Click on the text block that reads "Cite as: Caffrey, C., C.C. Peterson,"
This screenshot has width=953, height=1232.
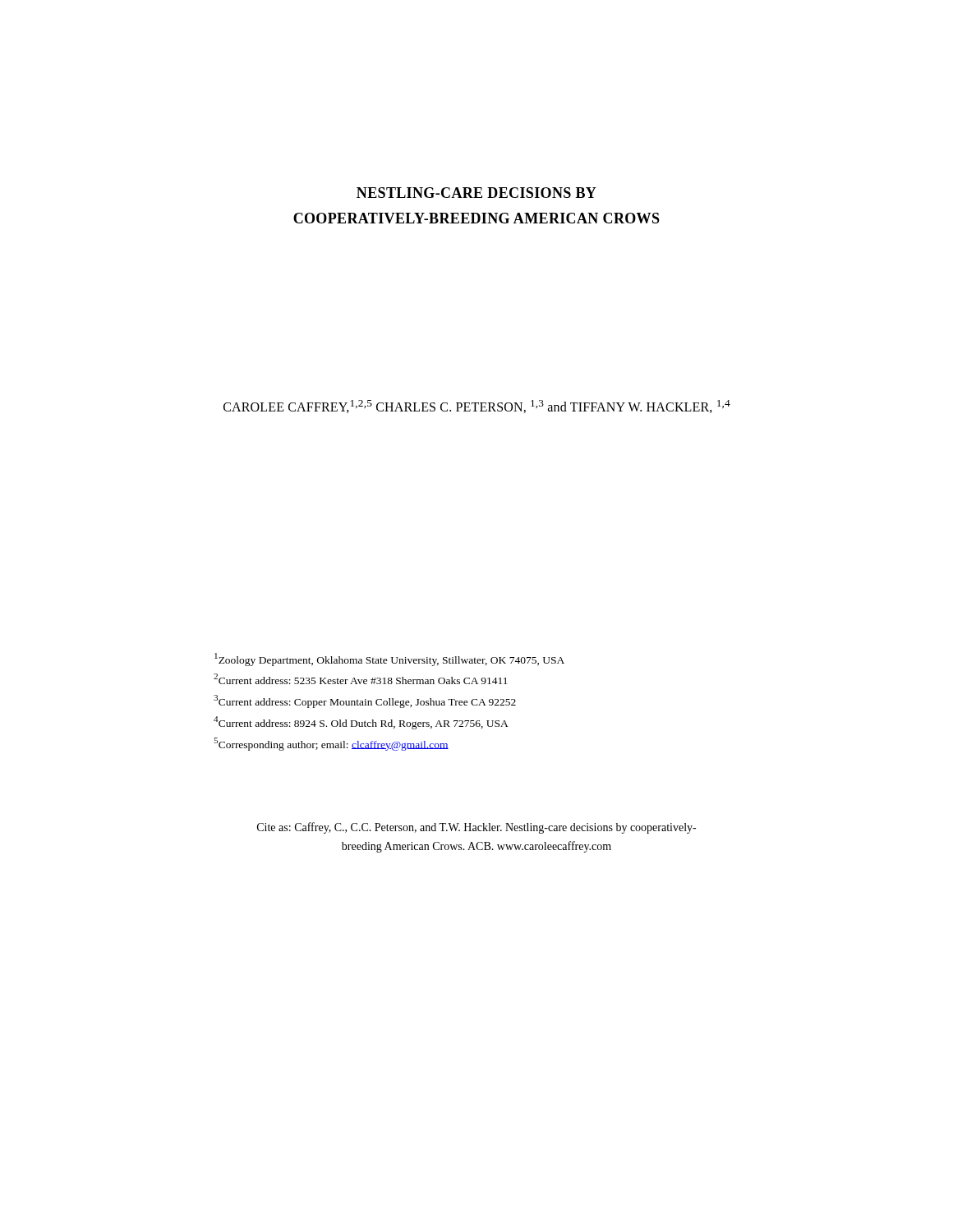(476, 837)
